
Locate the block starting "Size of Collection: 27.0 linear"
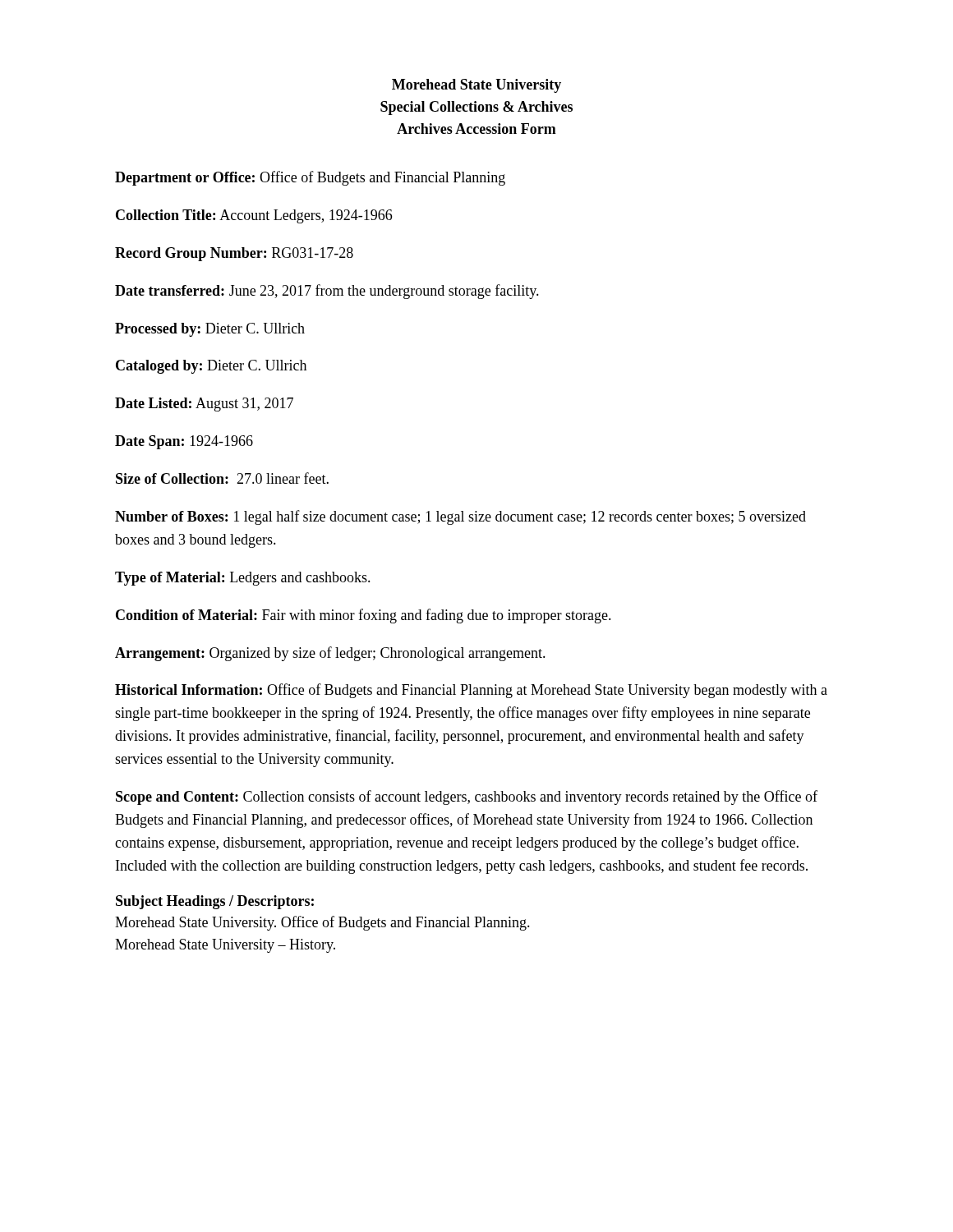pyautogui.click(x=222, y=479)
